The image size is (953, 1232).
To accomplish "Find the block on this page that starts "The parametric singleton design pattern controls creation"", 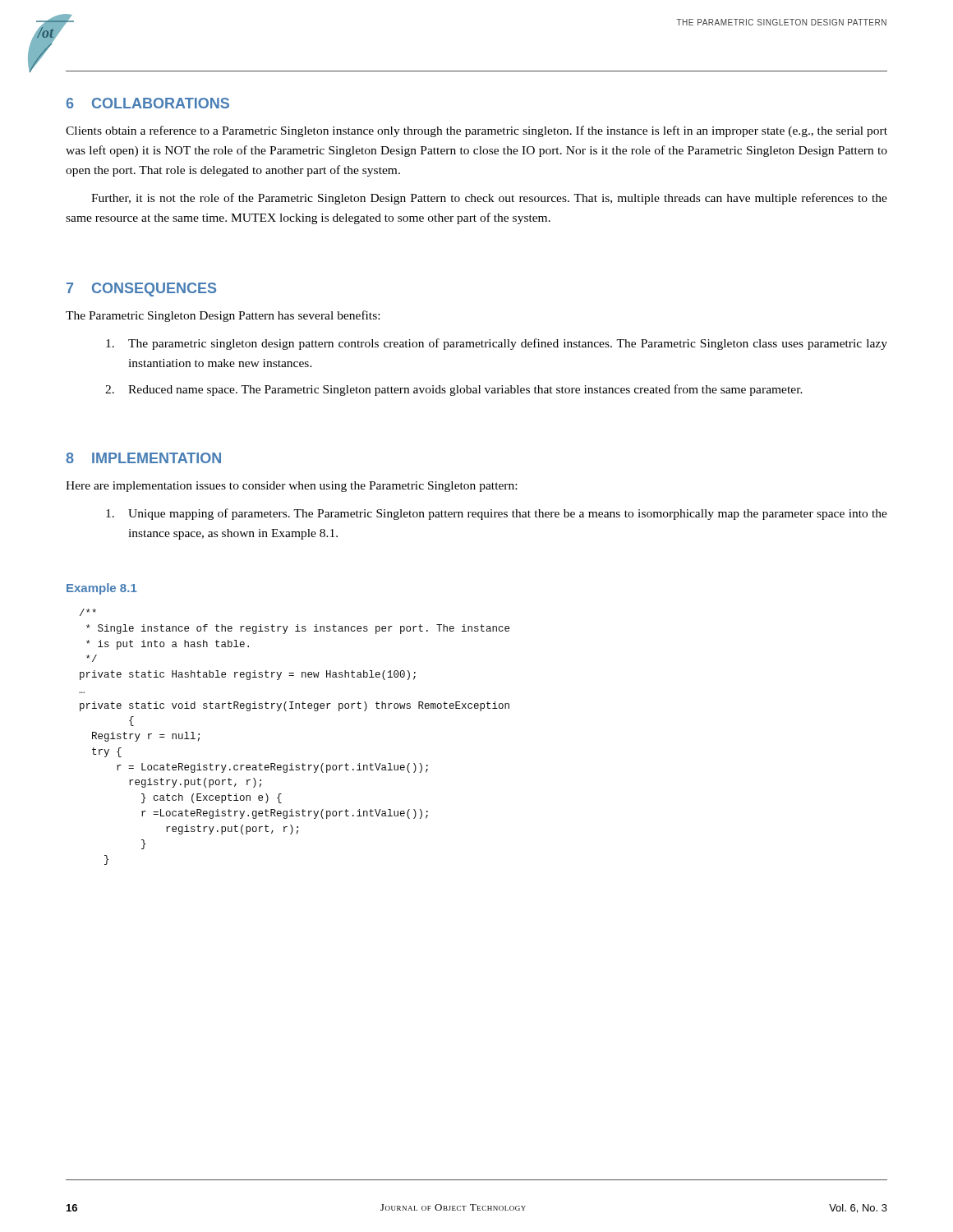I will click(x=496, y=353).
